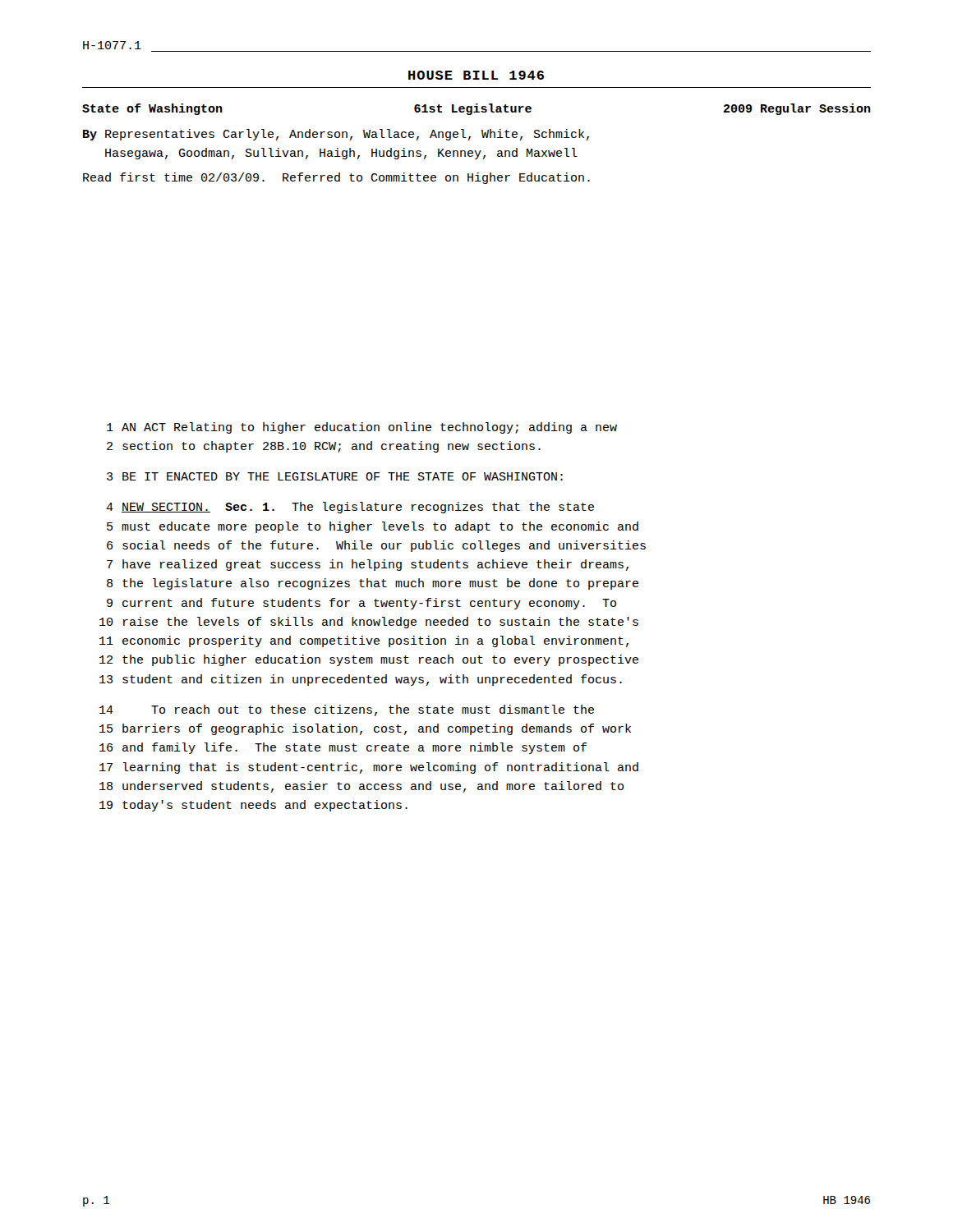
Task: Locate the text block starting "16 and family life. The"
Action: coord(476,749)
